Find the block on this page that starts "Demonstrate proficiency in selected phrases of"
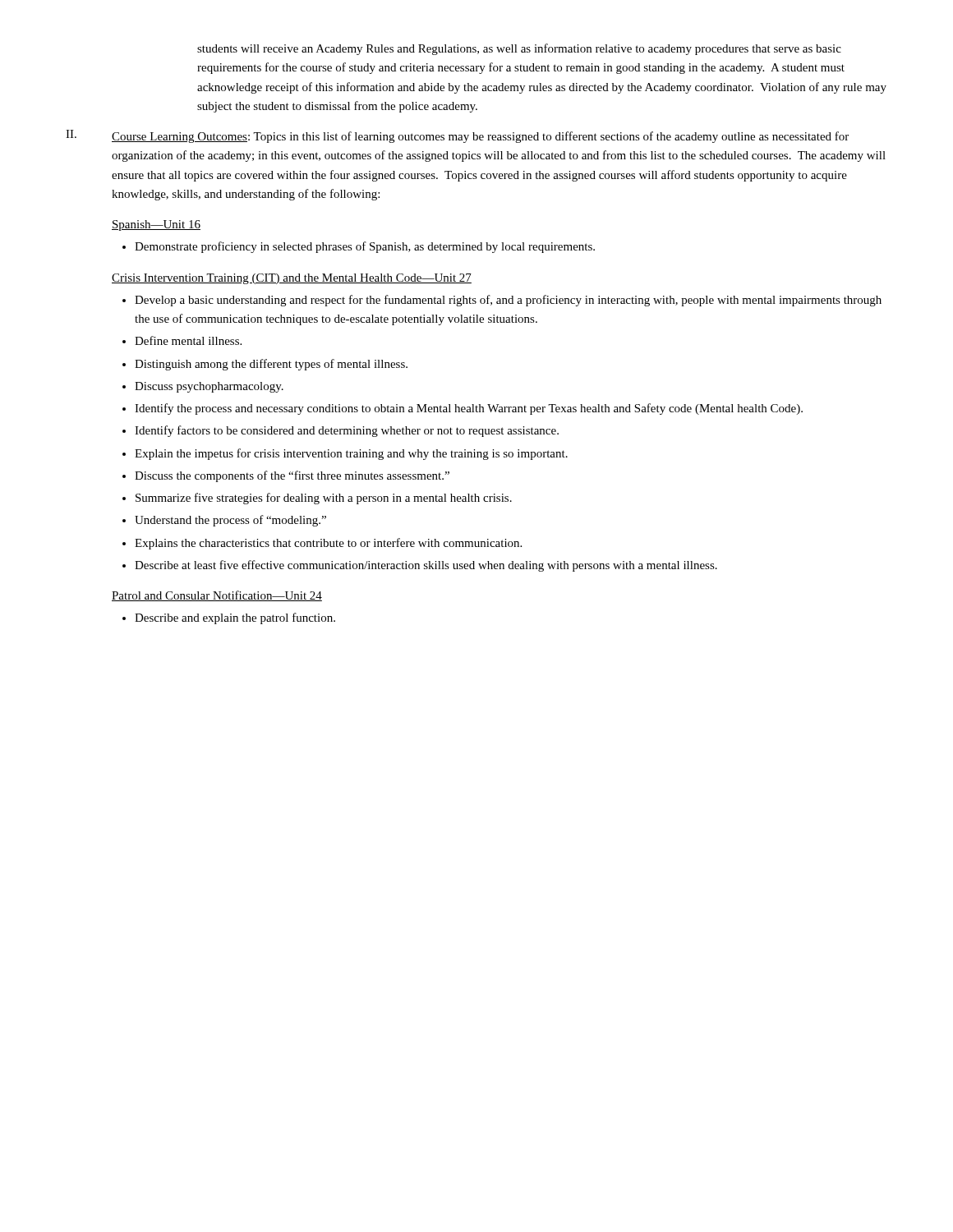 pyautogui.click(x=365, y=247)
